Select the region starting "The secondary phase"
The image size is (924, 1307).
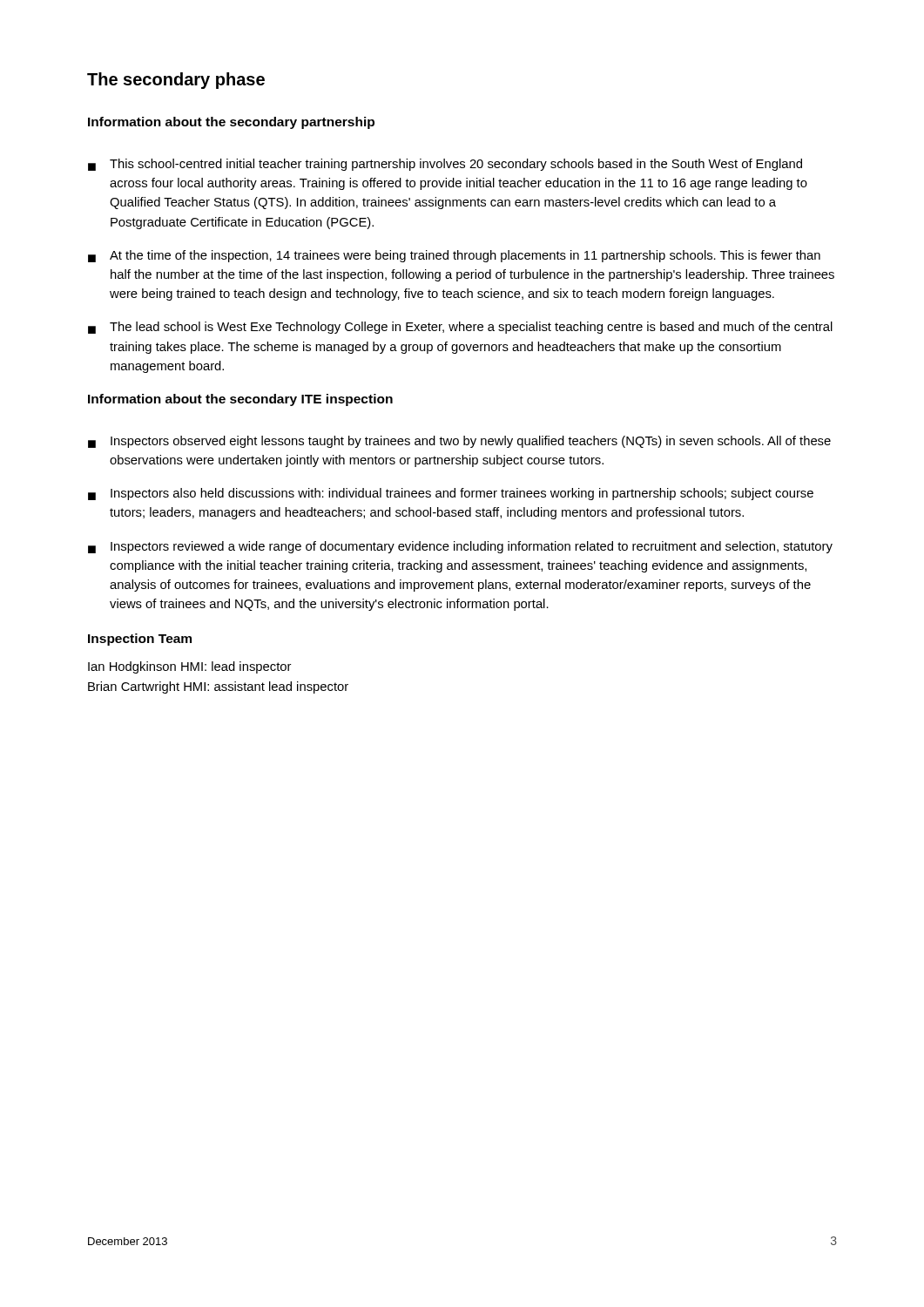[x=176, y=79]
